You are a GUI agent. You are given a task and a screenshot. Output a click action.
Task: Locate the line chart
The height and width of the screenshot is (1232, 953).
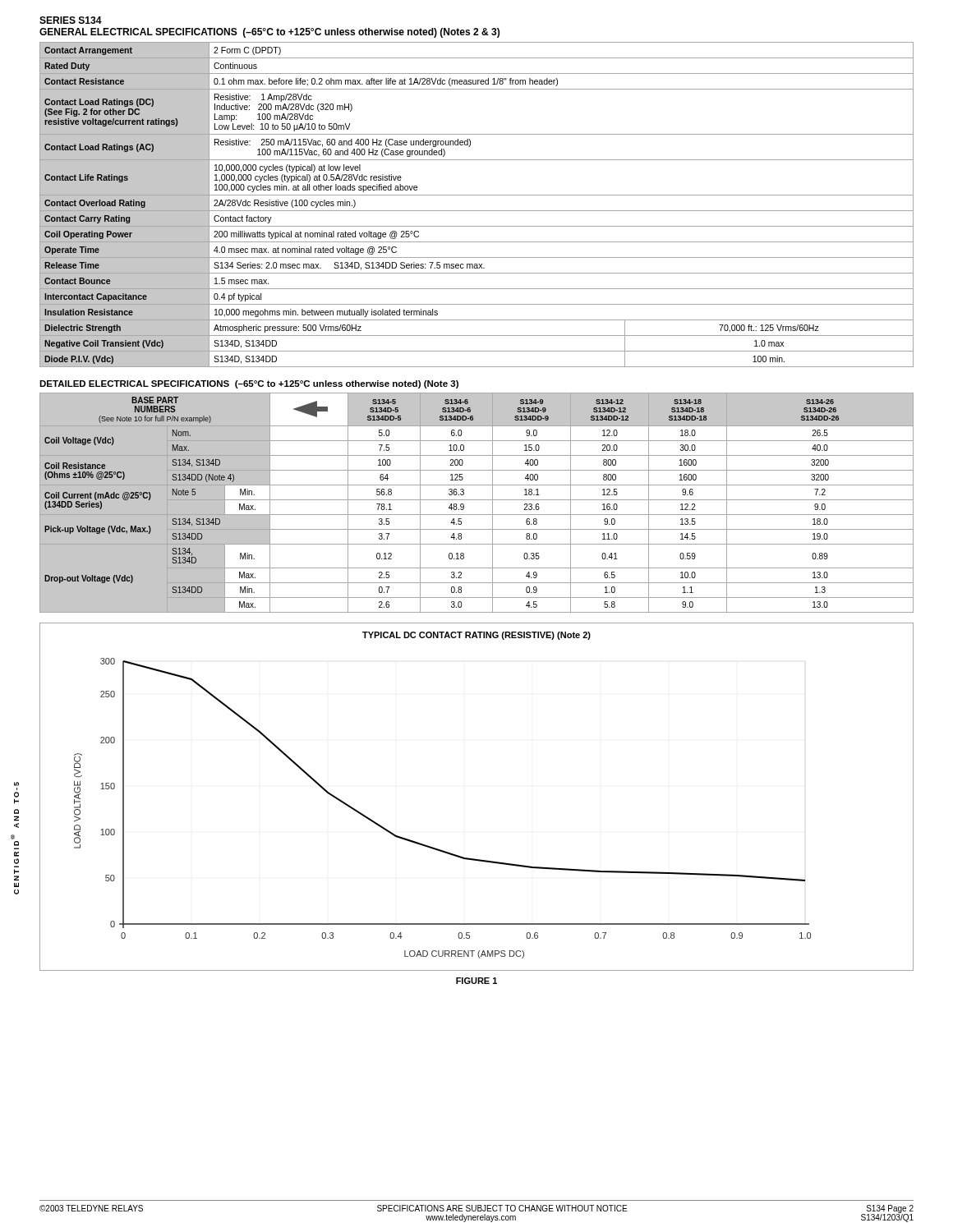(476, 797)
